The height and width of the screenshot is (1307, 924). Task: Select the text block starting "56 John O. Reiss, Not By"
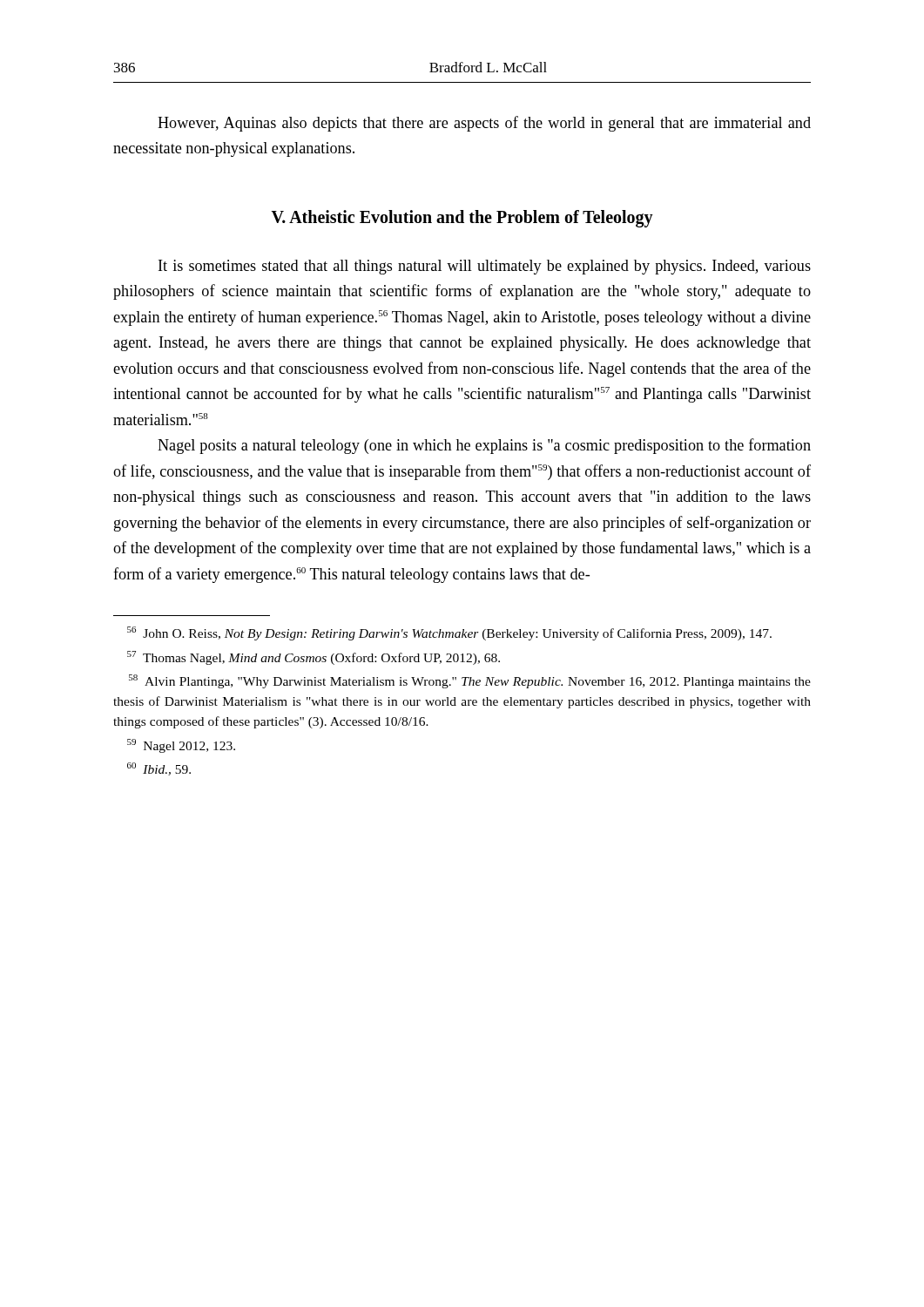click(x=443, y=632)
